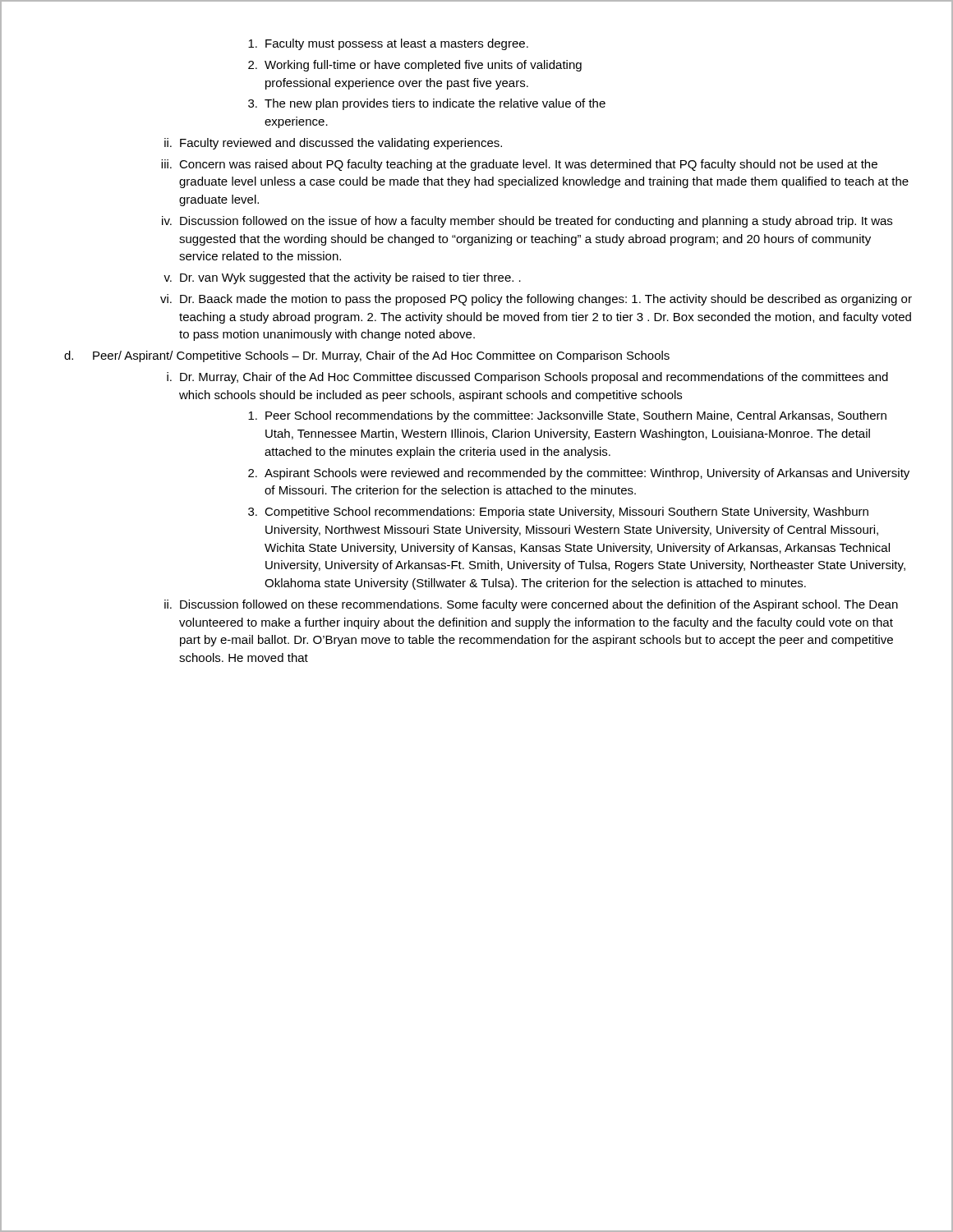The width and height of the screenshot is (953, 1232).
Task: Click on the text starting "3. Competitive School recommendations:"
Action: pyautogui.click(x=575, y=547)
